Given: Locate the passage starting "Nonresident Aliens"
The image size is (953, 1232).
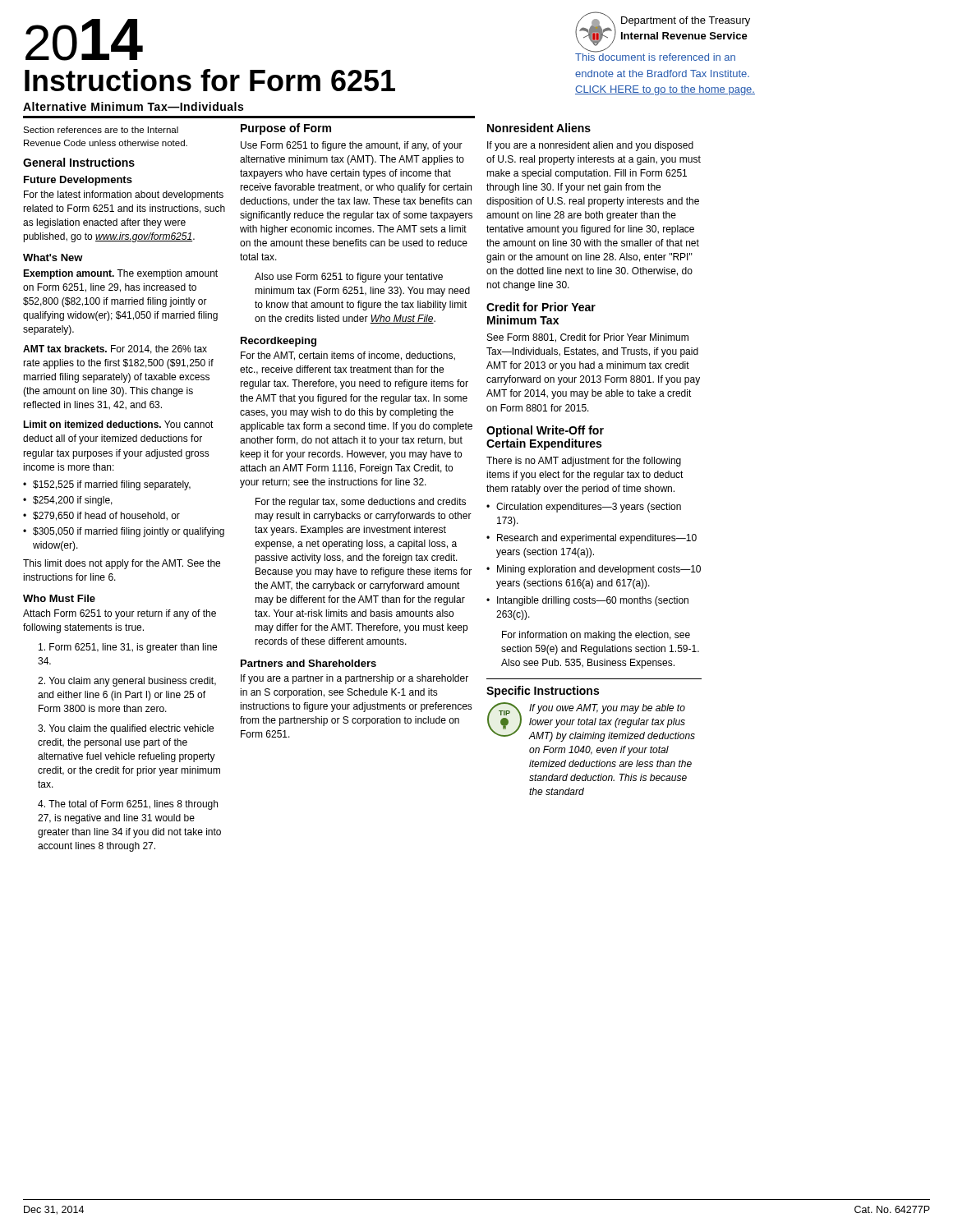Looking at the screenshot, I should click(x=594, y=128).
